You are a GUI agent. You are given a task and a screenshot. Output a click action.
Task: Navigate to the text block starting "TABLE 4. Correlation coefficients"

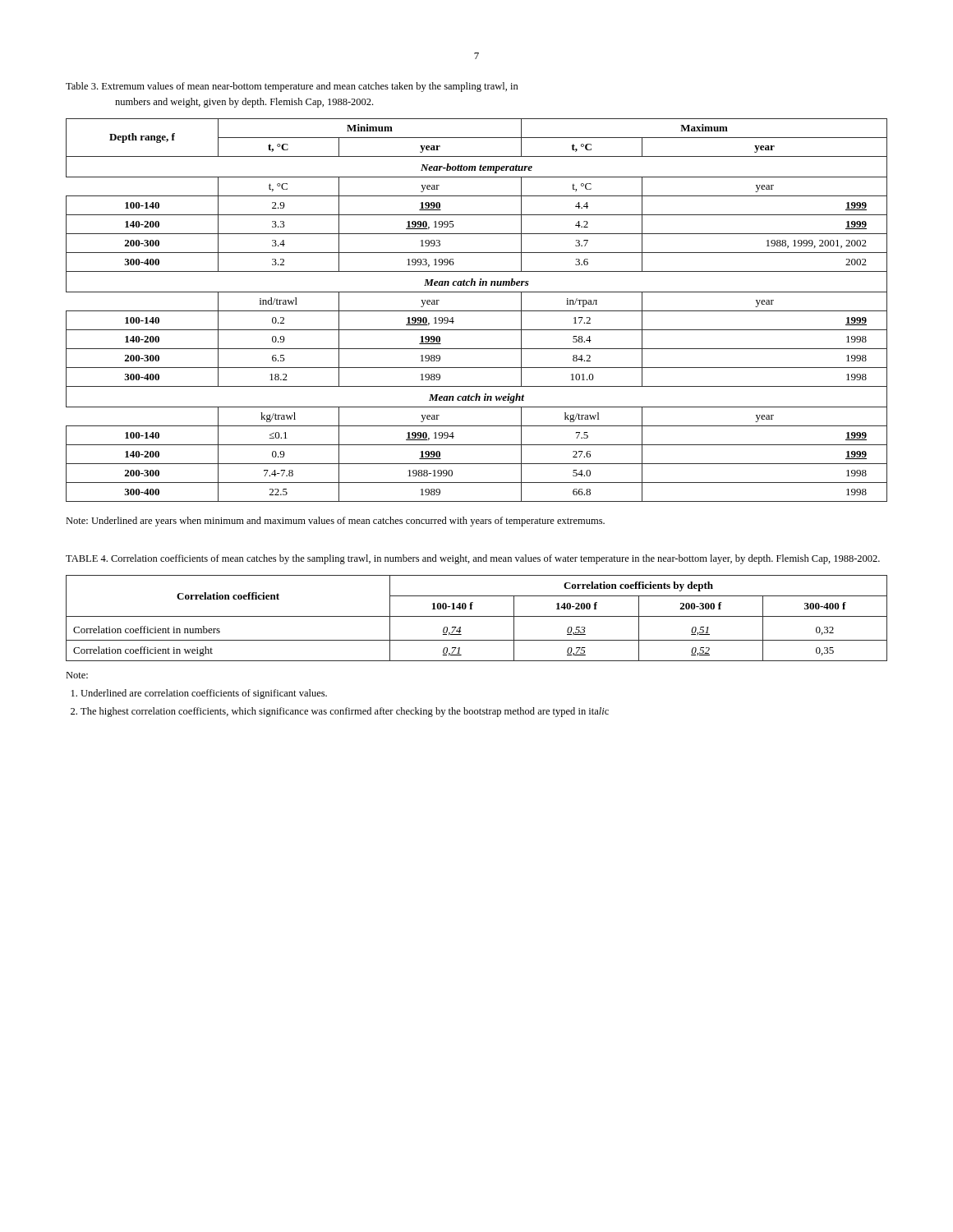[x=473, y=559]
